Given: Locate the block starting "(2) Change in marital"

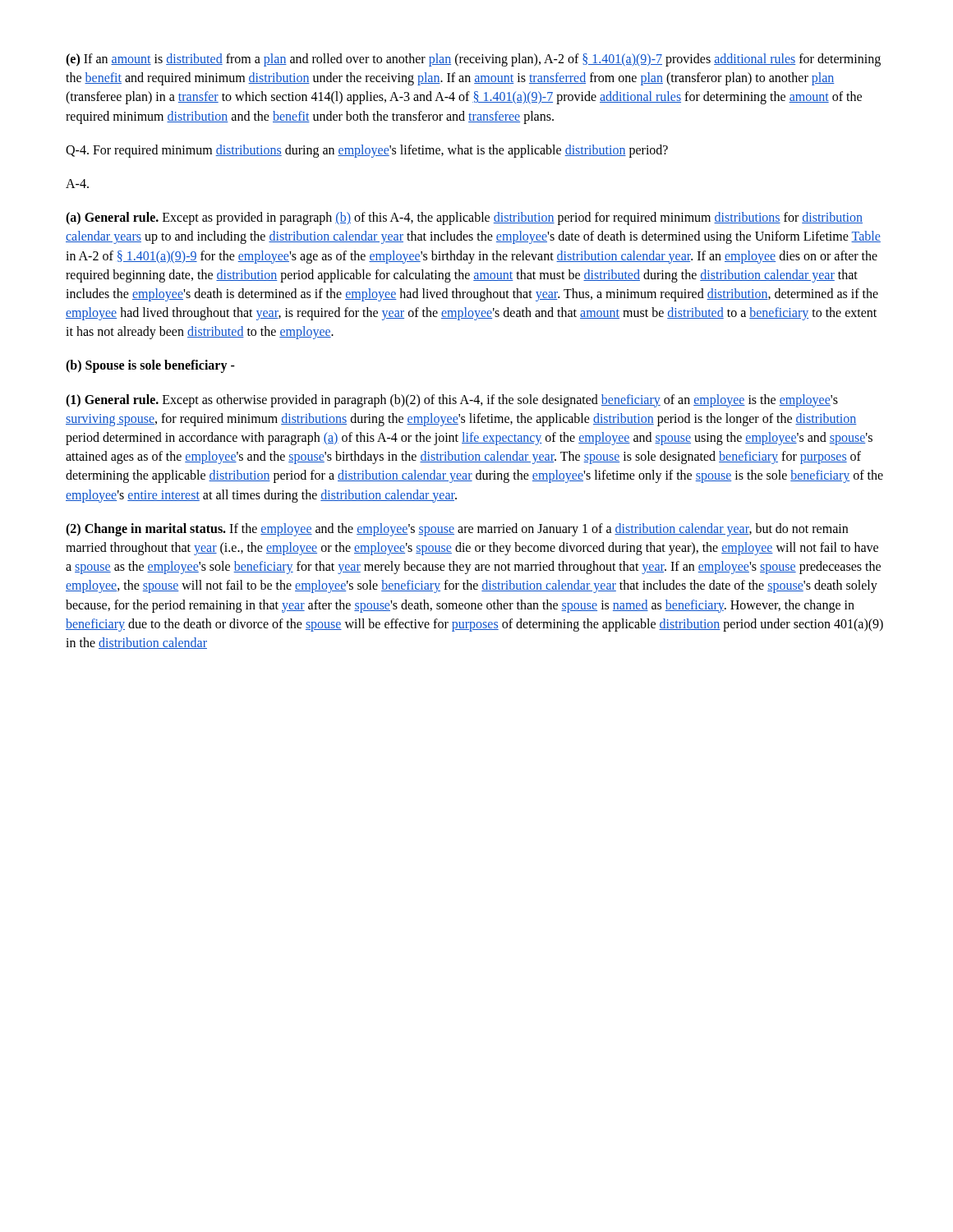Looking at the screenshot, I should click(475, 585).
